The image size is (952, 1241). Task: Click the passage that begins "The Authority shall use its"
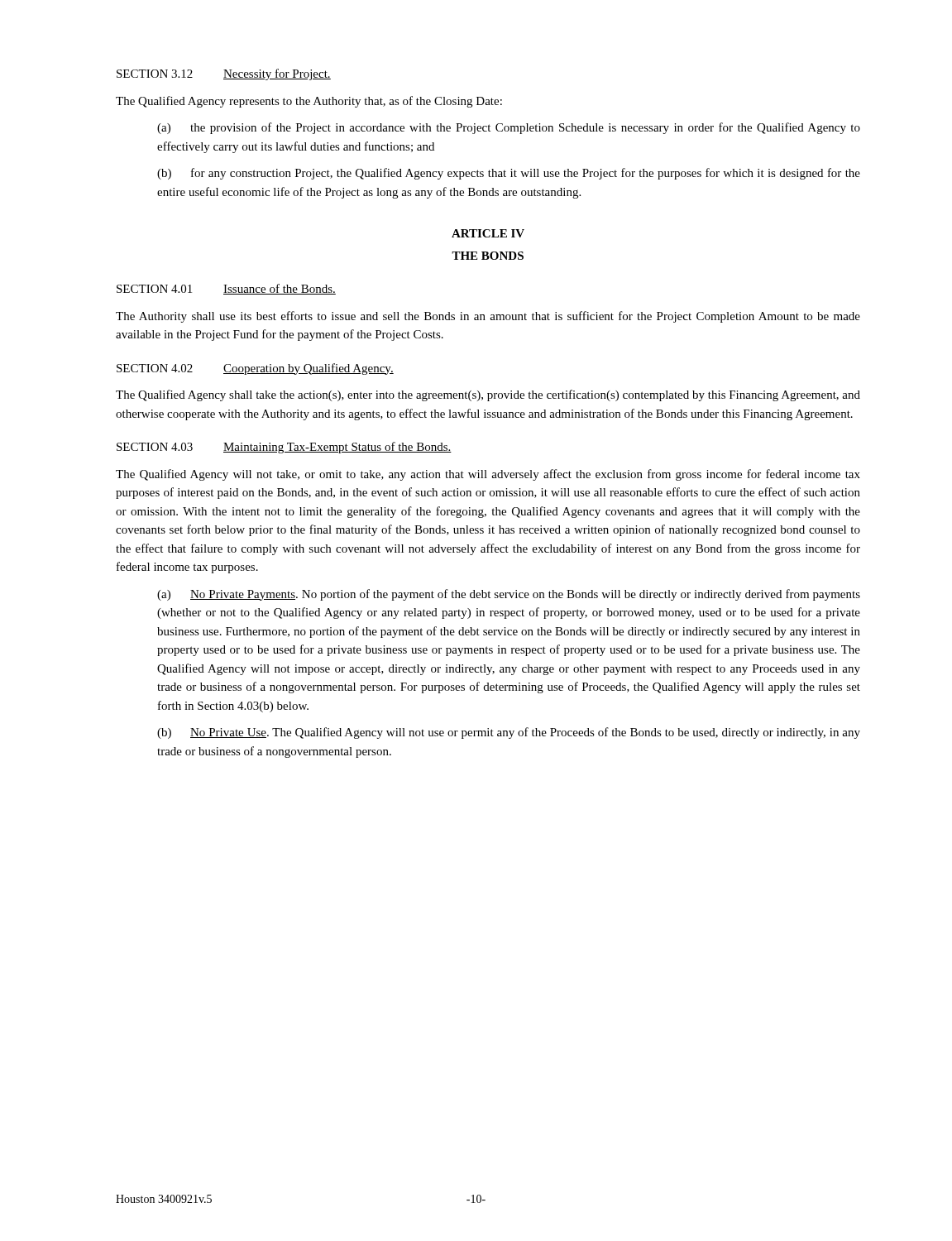click(488, 325)
